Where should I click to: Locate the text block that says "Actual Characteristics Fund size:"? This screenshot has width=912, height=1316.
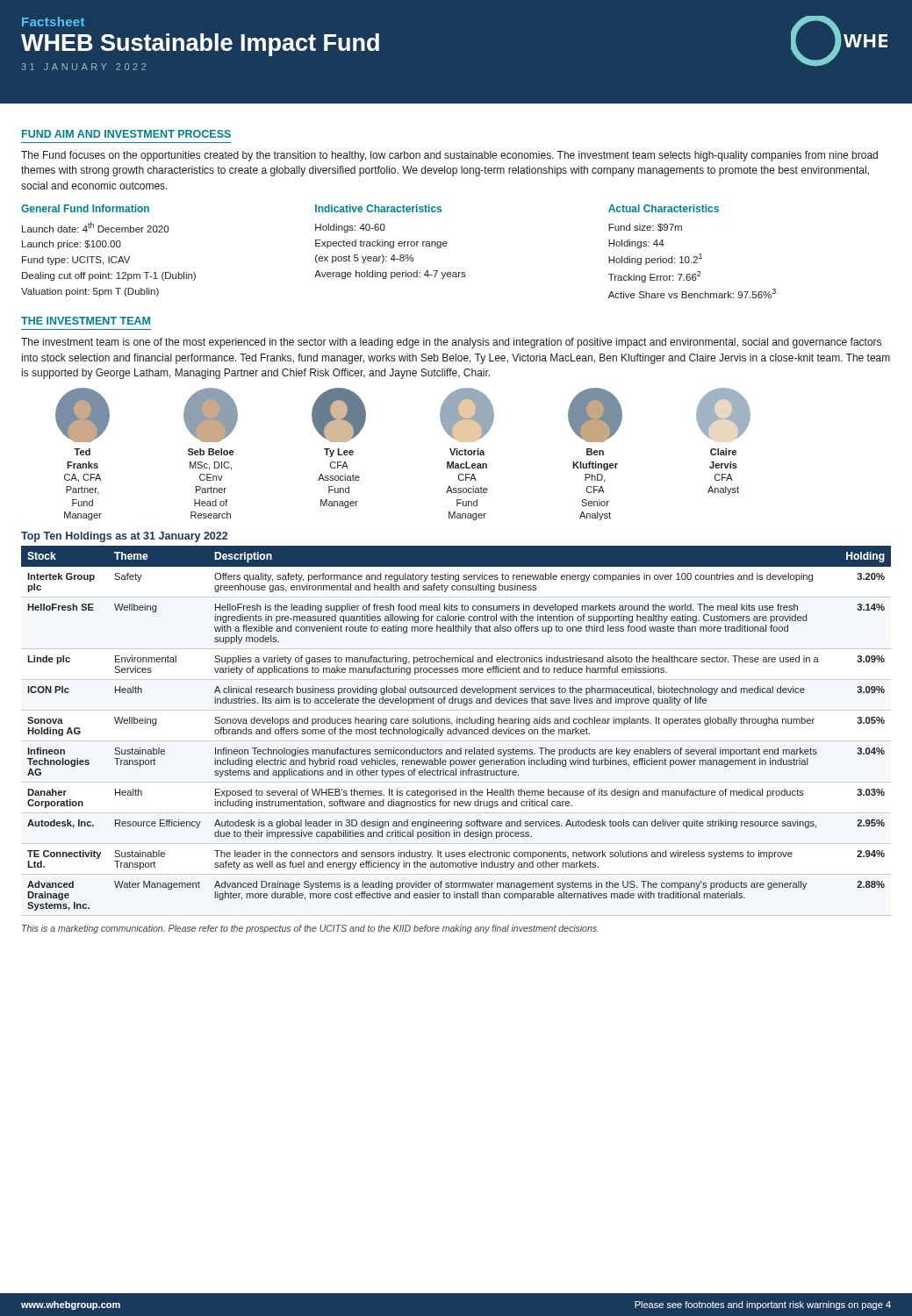click(x=664, y=208)
